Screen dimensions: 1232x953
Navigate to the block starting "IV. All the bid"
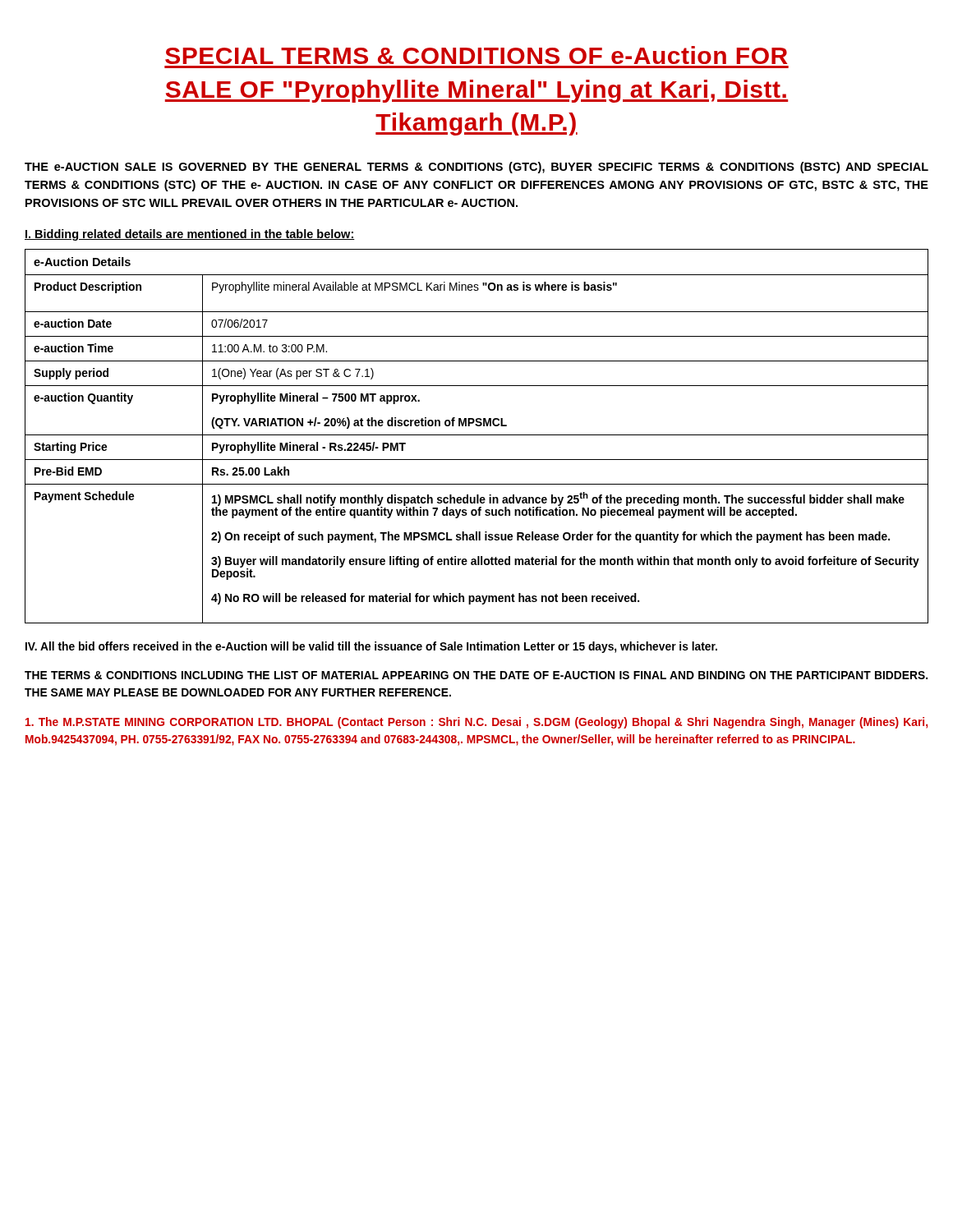click(371, 646)
